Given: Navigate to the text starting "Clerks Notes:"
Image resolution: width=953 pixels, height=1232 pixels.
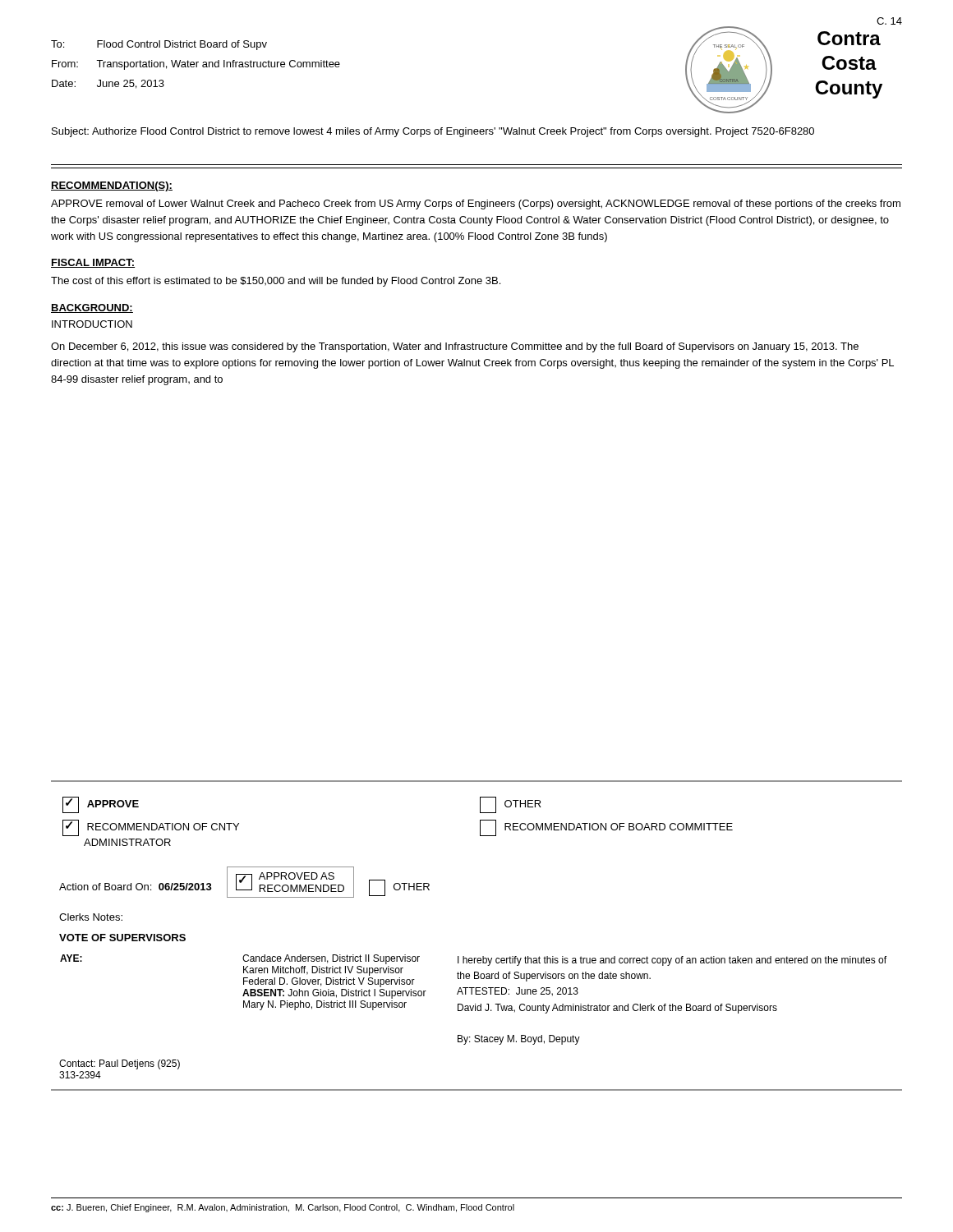Looking at the screenshot, I should tap(91, 917).
